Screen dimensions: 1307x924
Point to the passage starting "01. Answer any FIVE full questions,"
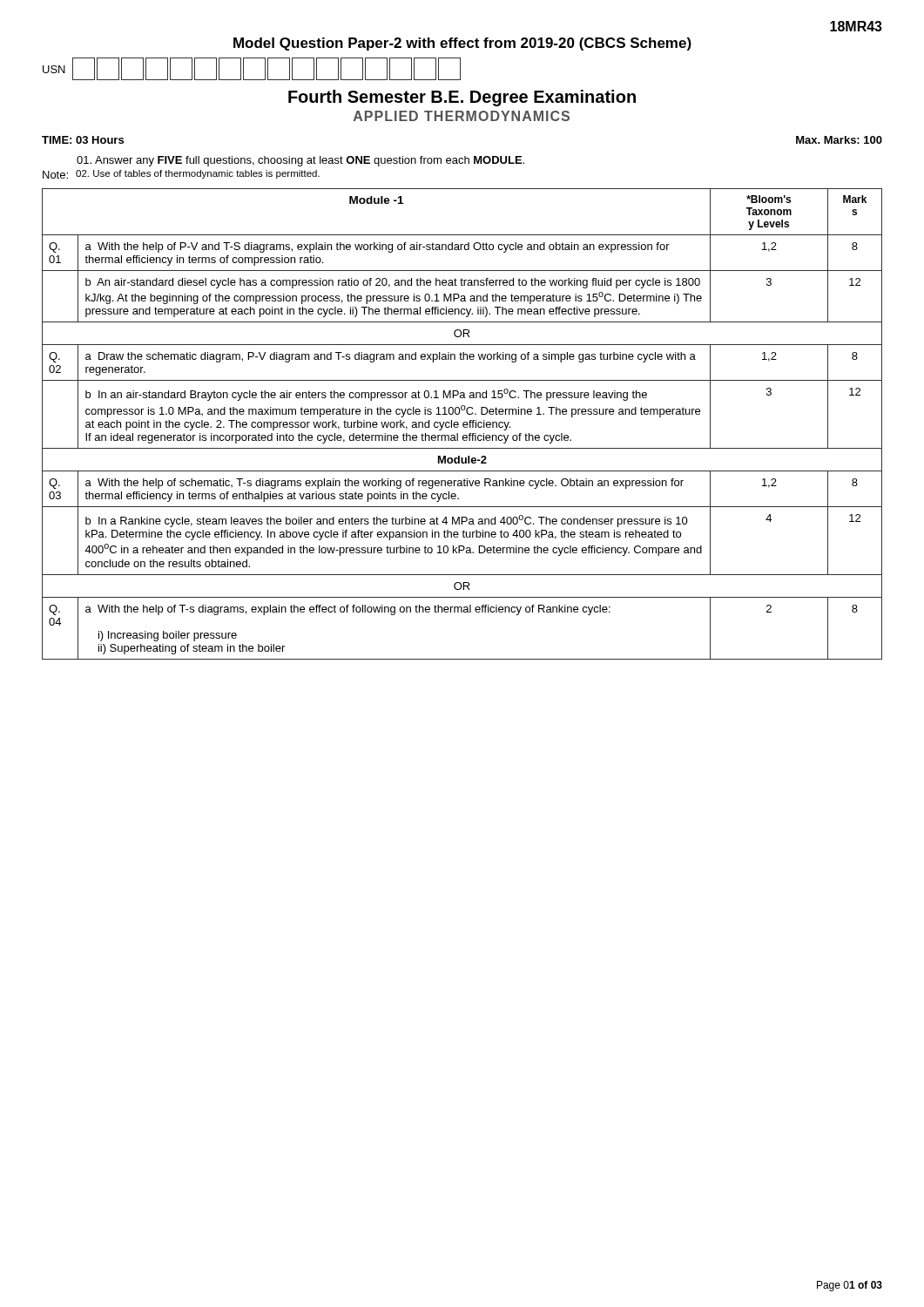[x=301, y=160]
